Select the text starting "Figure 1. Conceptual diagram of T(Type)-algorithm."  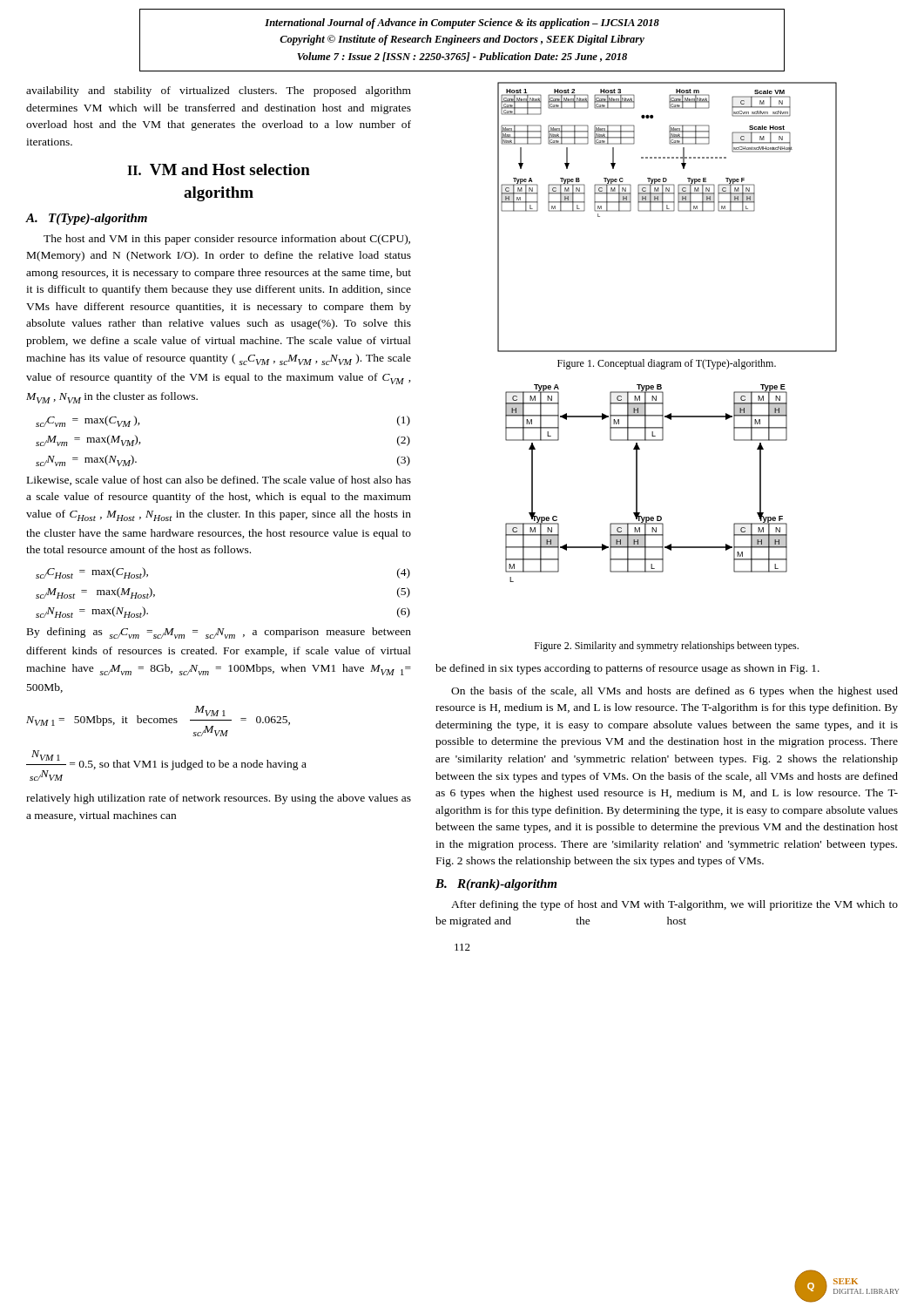point(667,363)
